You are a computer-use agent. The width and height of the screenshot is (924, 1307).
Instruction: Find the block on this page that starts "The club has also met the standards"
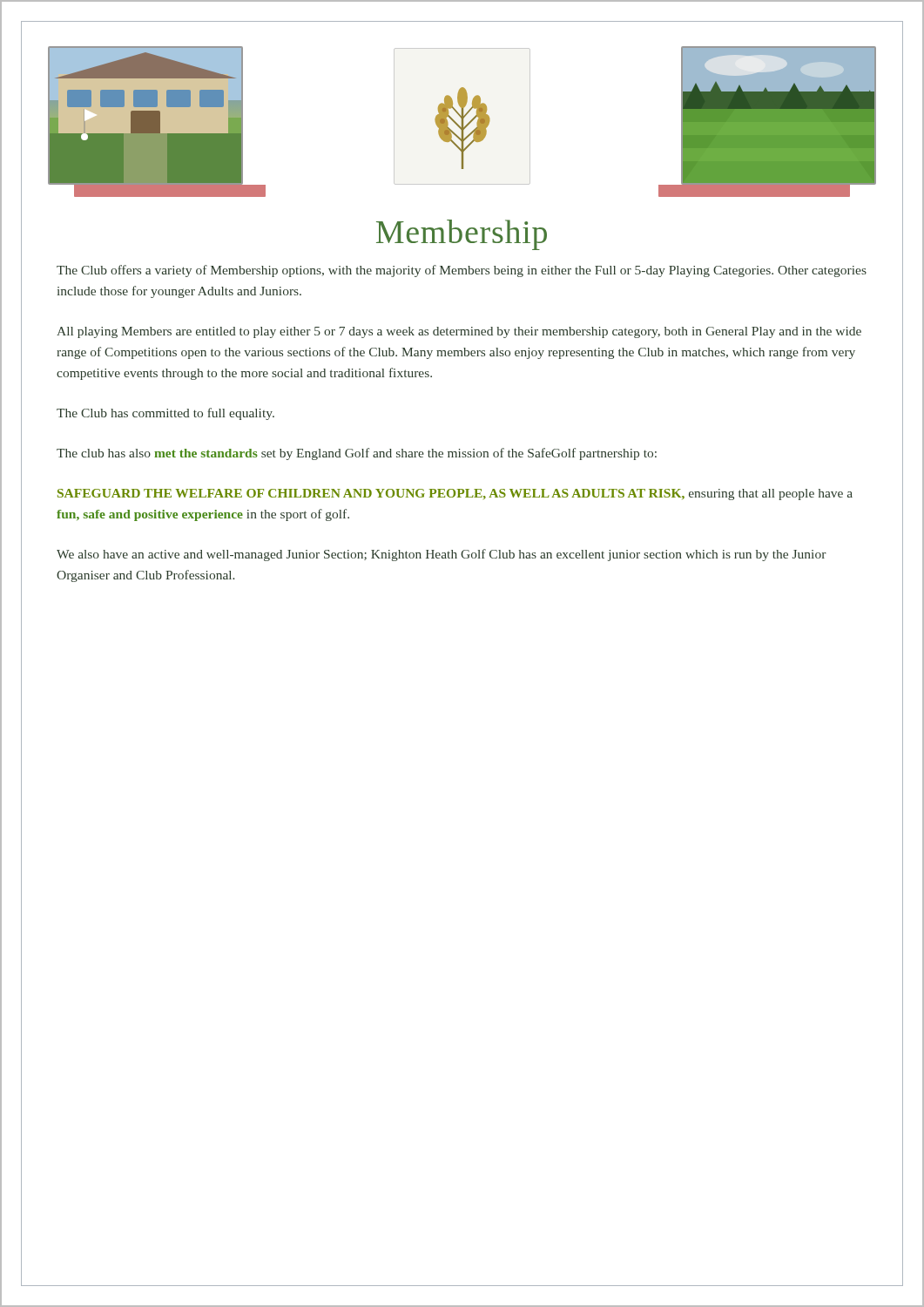pyautogui.click(x=357, y=453)
